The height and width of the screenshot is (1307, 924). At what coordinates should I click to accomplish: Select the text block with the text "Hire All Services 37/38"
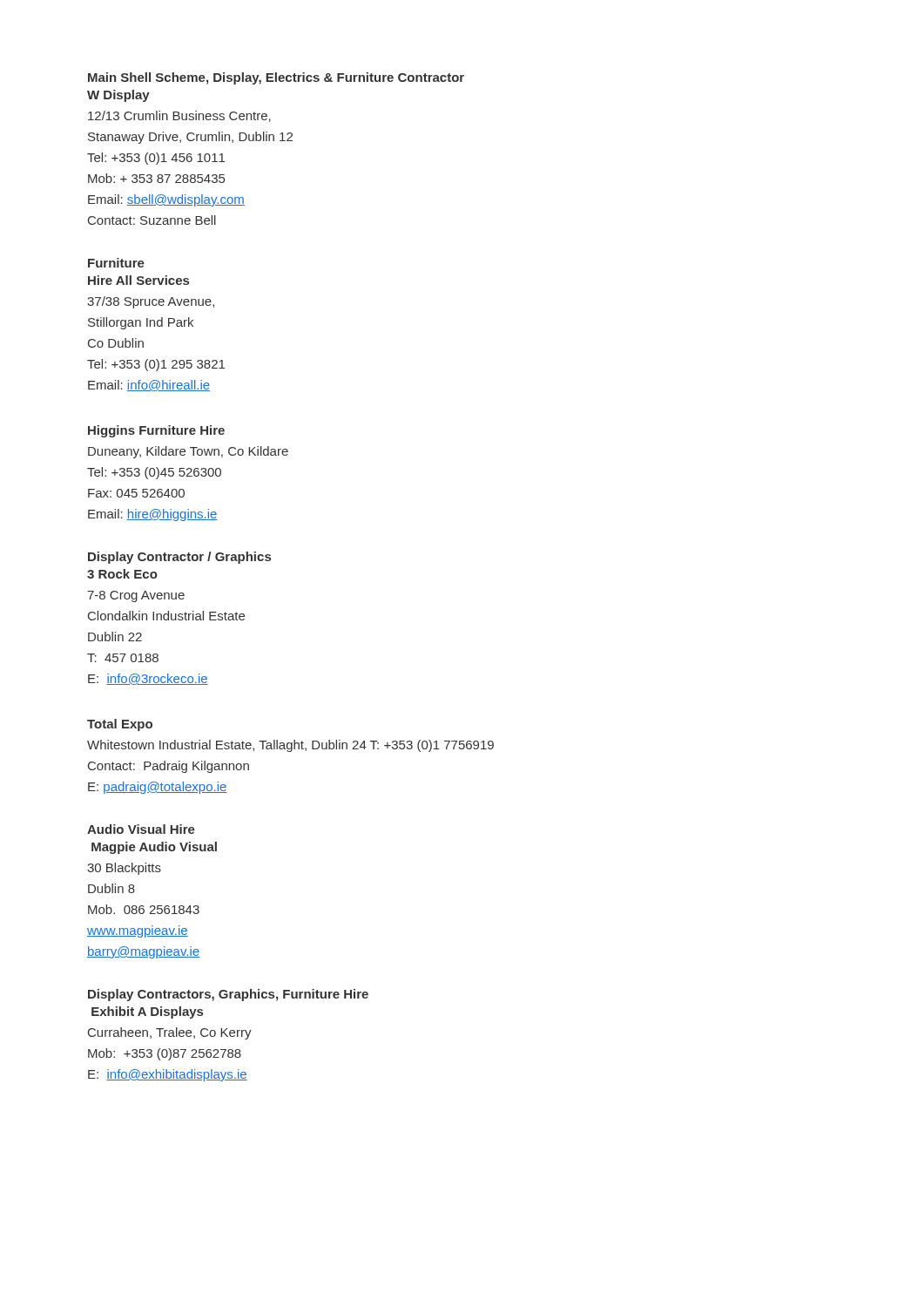point(156,332)
